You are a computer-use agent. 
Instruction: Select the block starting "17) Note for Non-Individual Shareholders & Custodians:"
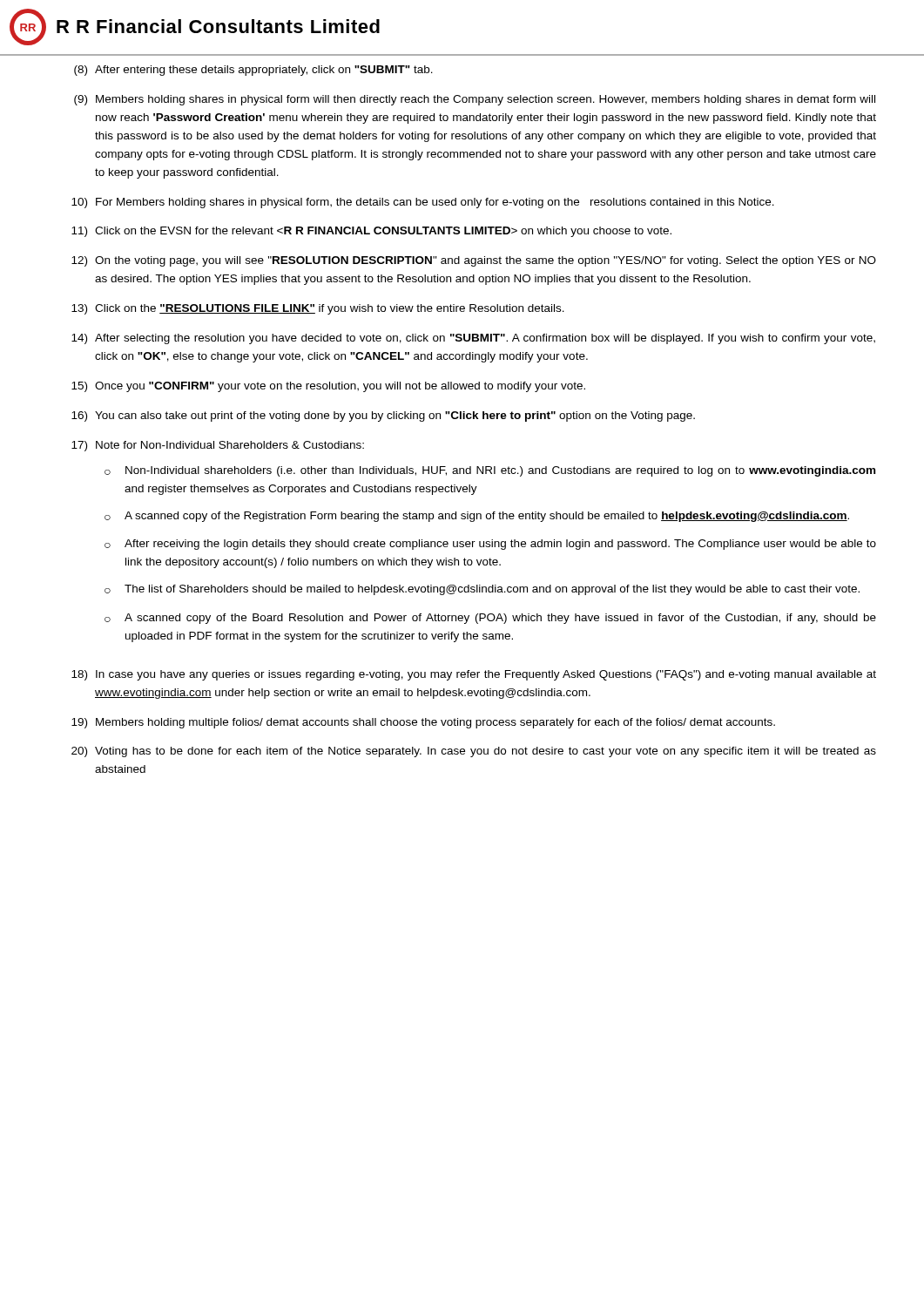(462, 545)
